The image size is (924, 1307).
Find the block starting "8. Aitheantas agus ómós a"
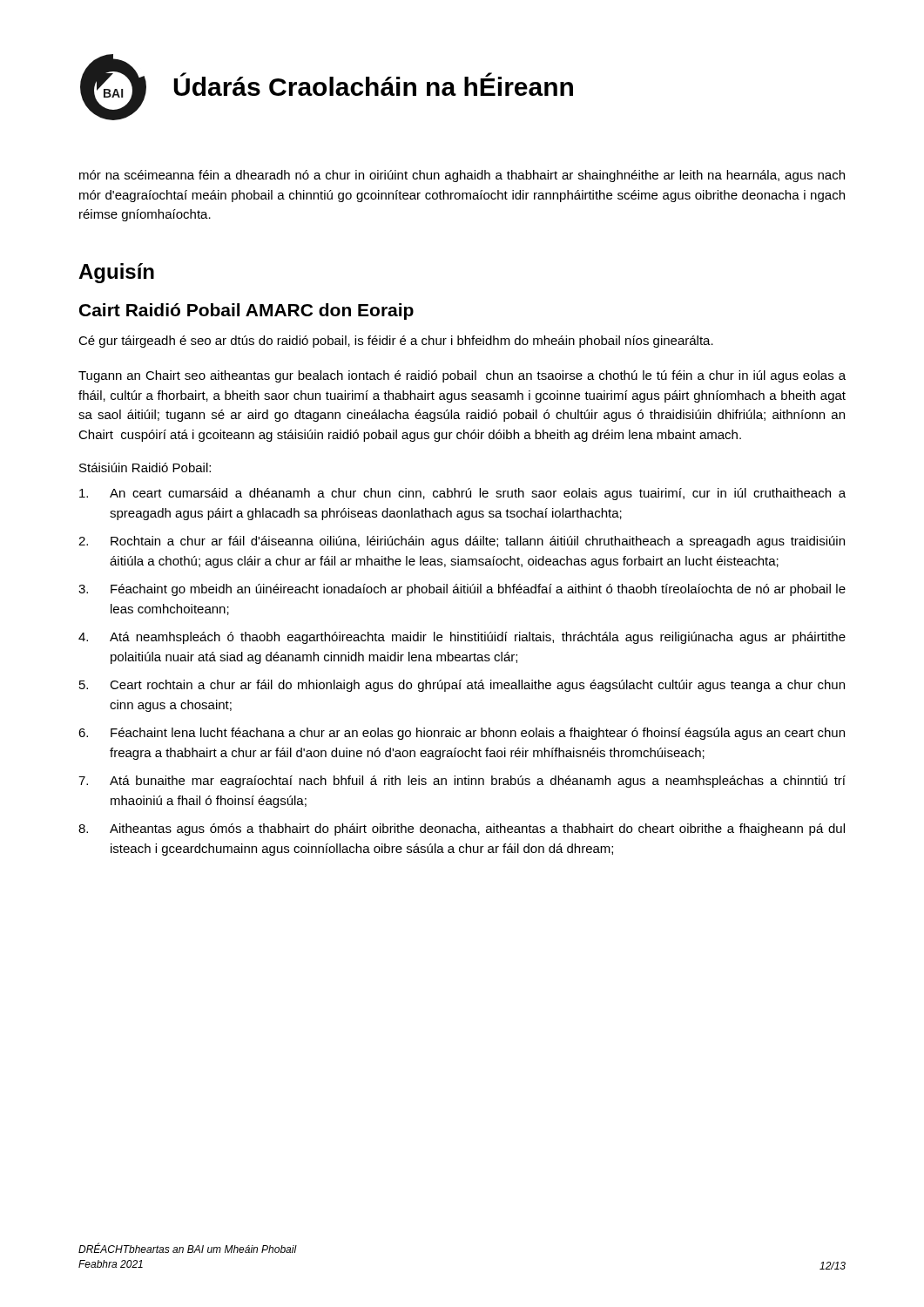click(x=462, y=839)
